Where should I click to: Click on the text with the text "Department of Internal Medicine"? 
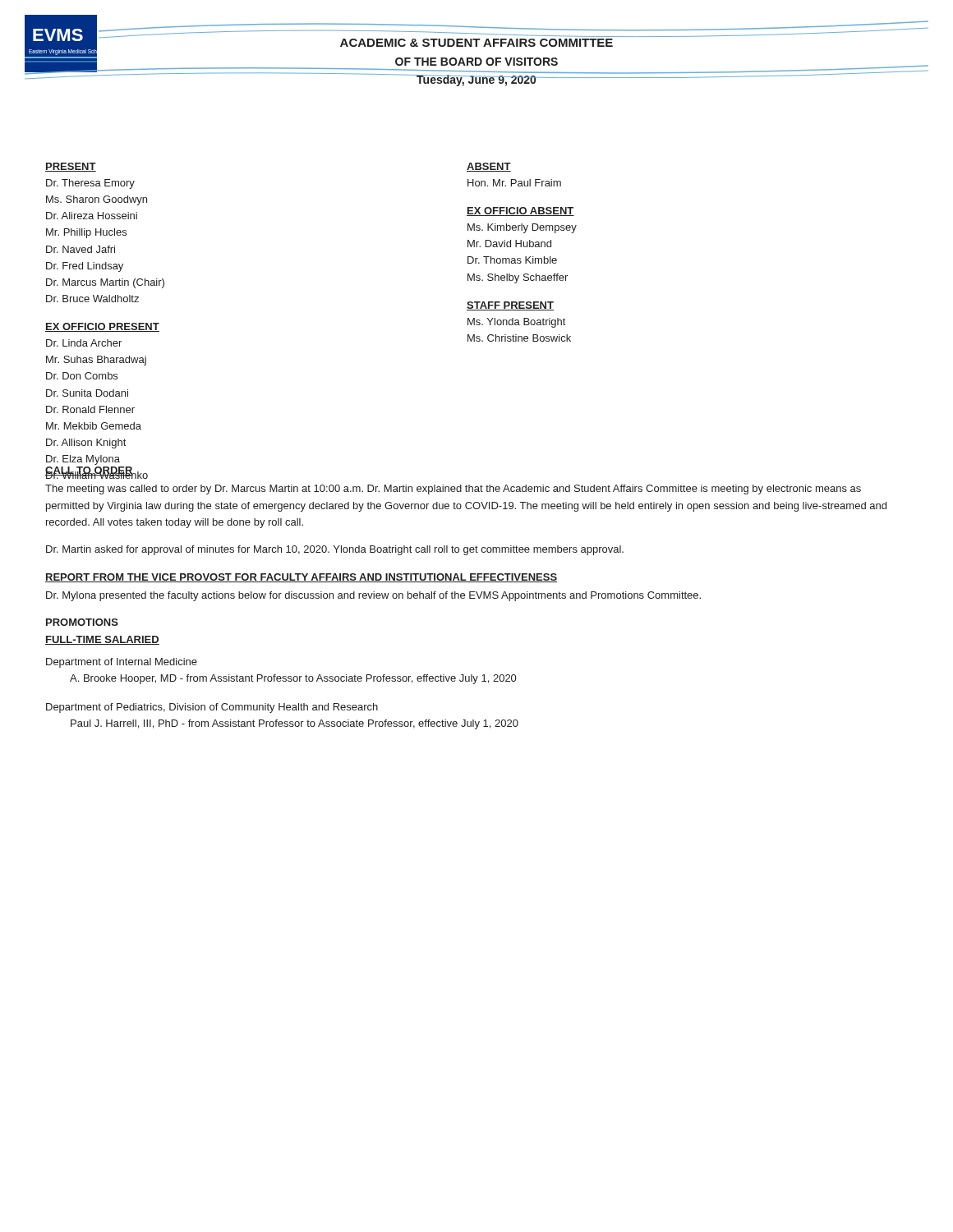click(121, 661)
